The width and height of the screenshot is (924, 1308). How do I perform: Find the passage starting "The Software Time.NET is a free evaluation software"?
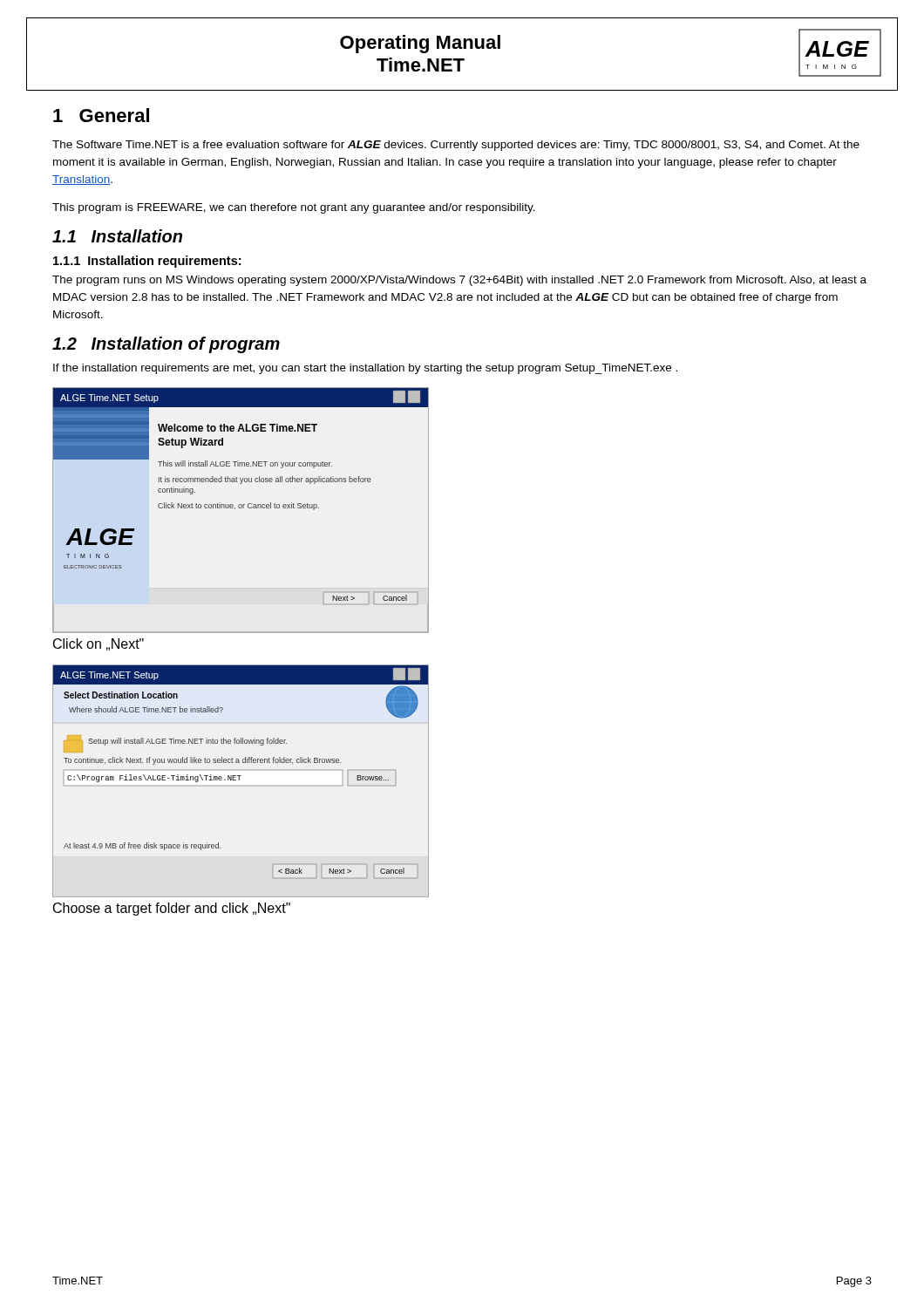click(462, 162)
